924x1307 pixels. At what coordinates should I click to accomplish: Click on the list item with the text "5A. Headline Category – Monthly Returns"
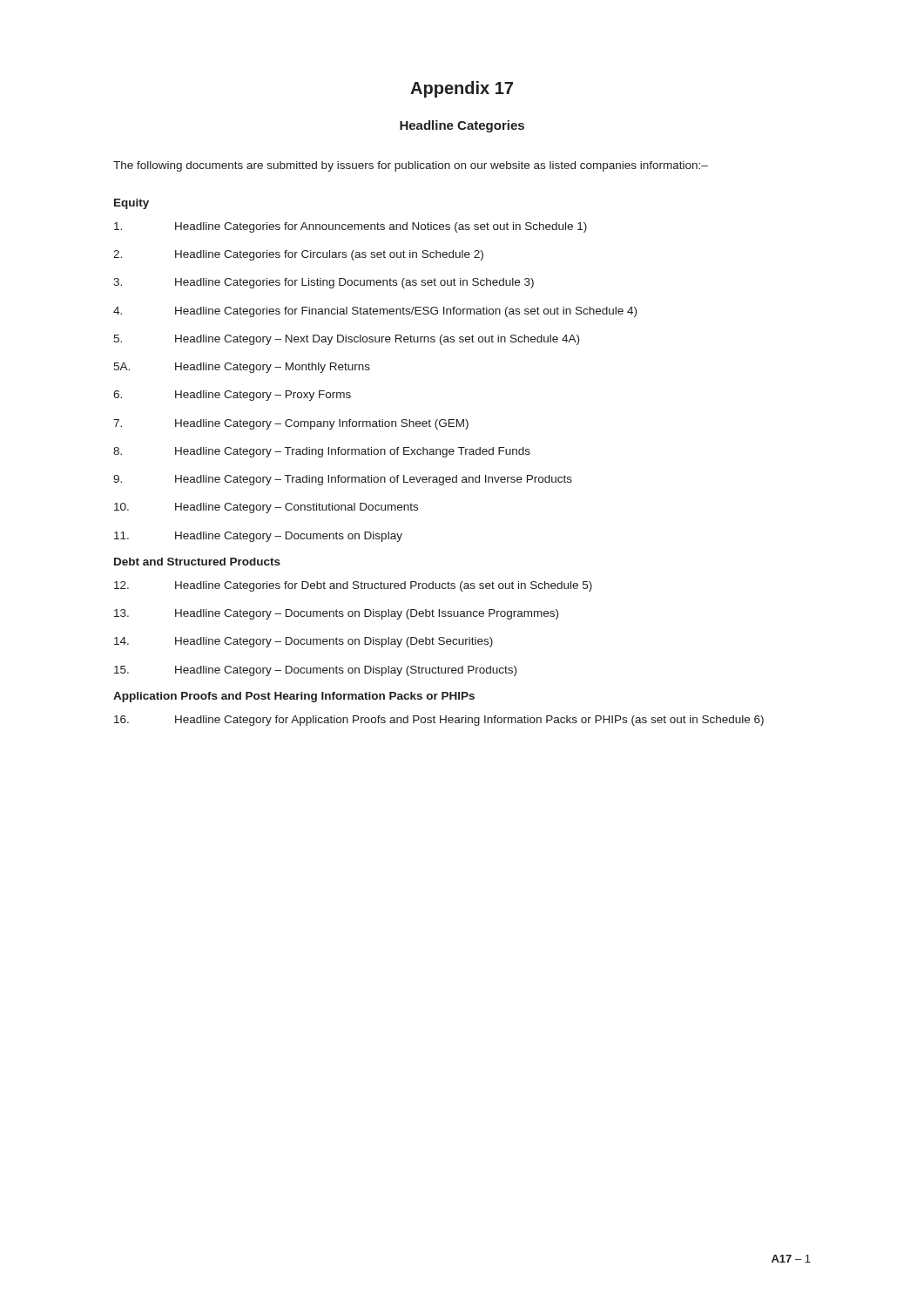(242, 368)
